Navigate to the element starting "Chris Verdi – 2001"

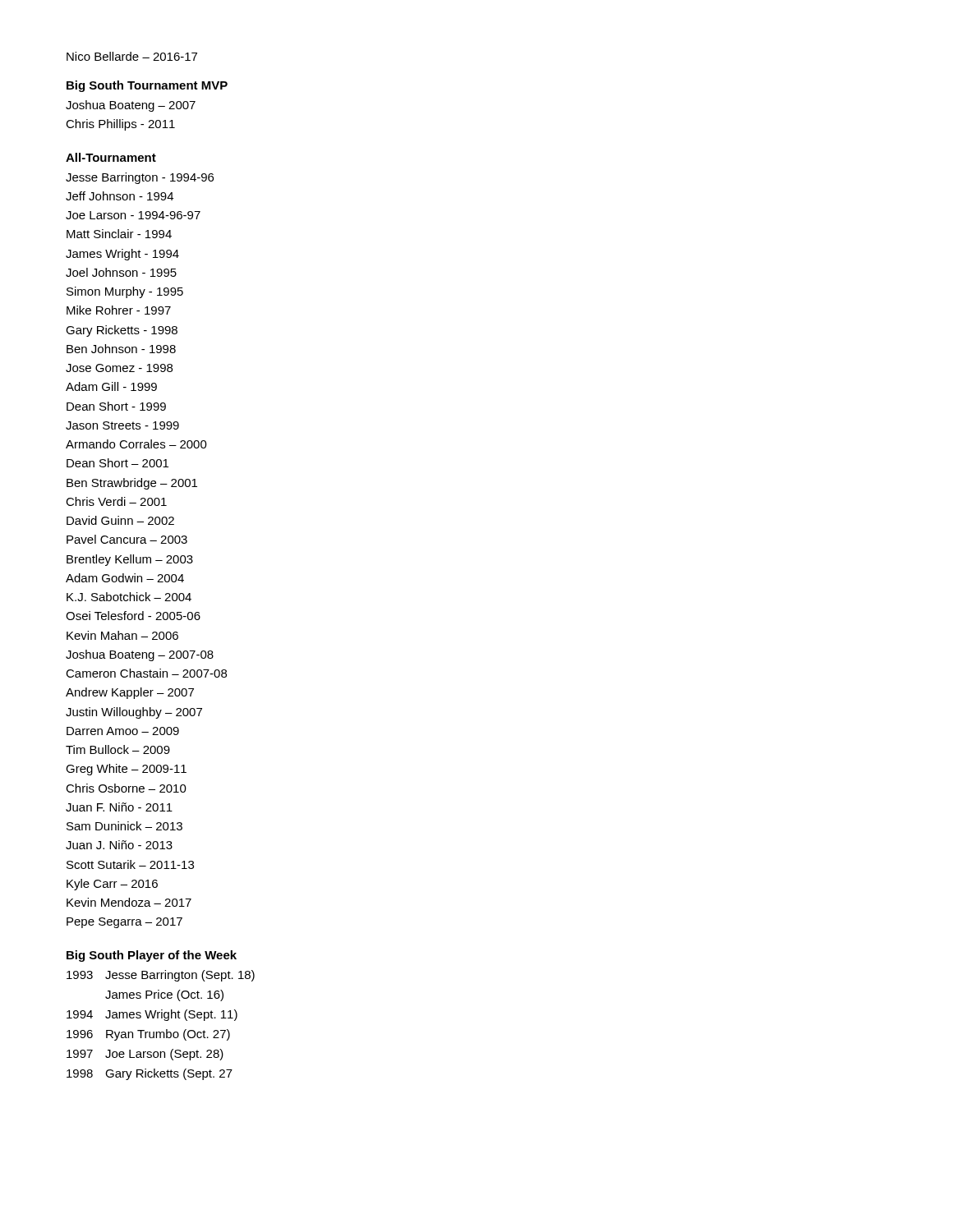pos(116,501)
